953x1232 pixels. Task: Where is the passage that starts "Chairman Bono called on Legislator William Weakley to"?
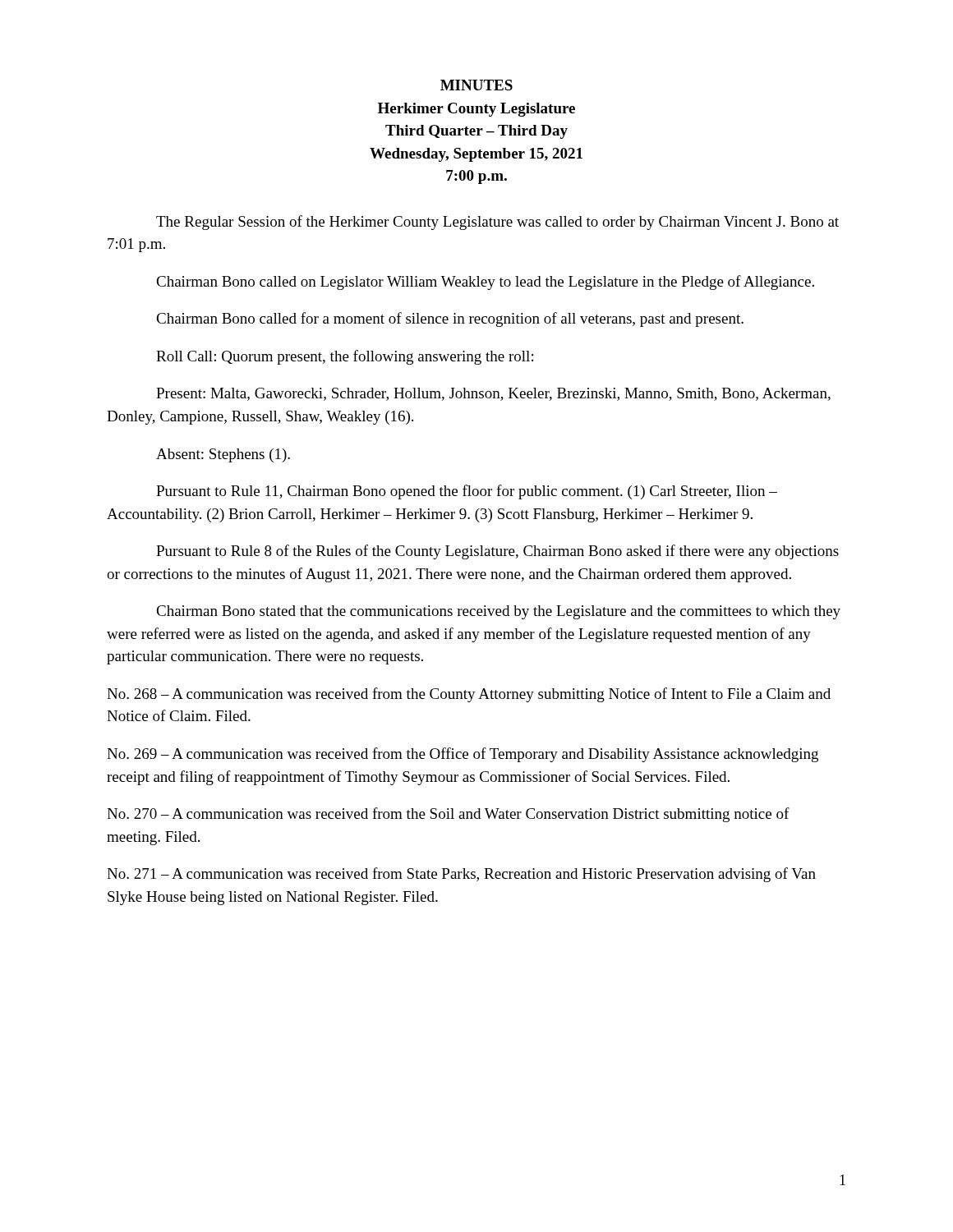[x=476, y=281]
